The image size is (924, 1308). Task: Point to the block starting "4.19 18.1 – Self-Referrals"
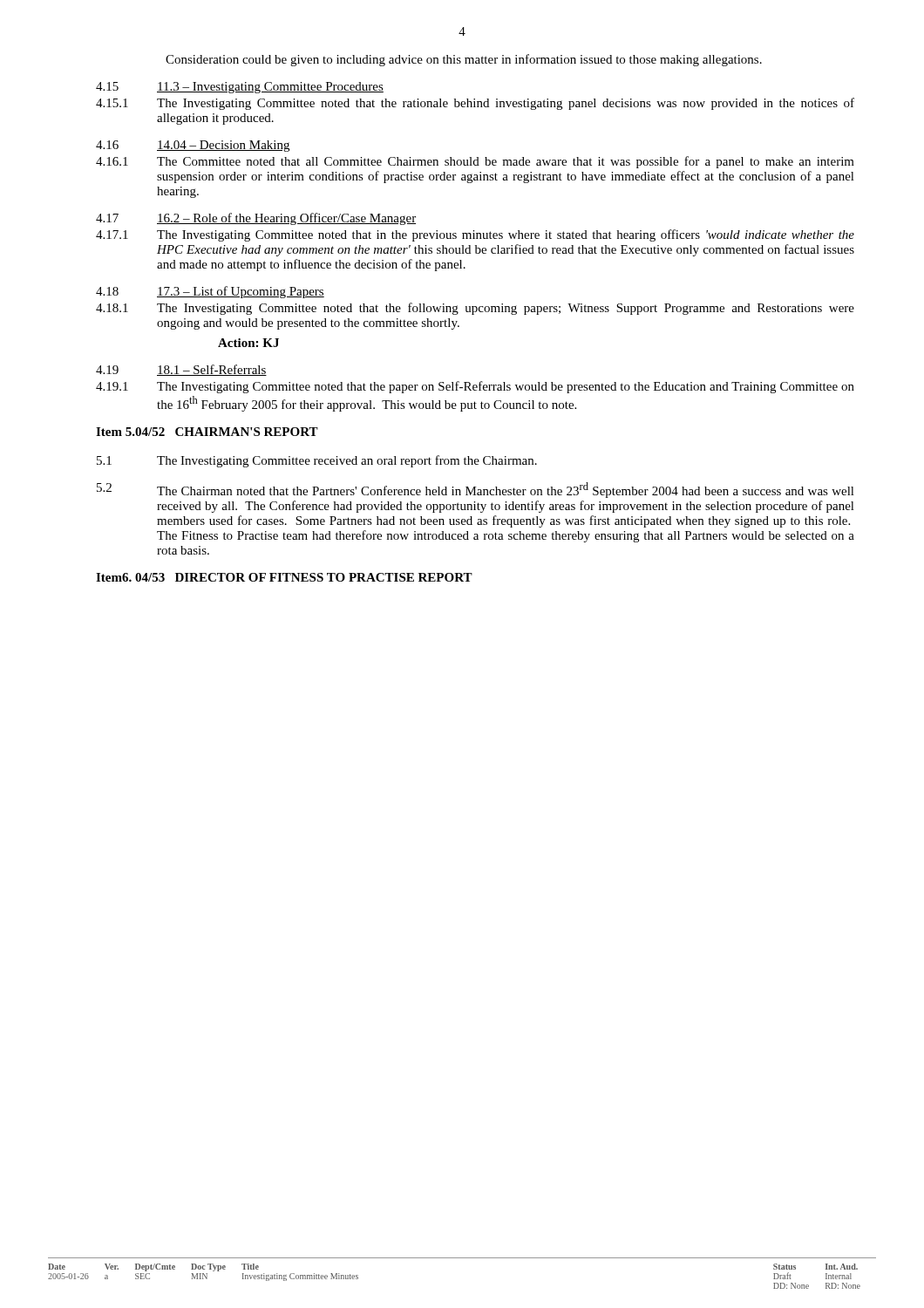pos(181,370)
